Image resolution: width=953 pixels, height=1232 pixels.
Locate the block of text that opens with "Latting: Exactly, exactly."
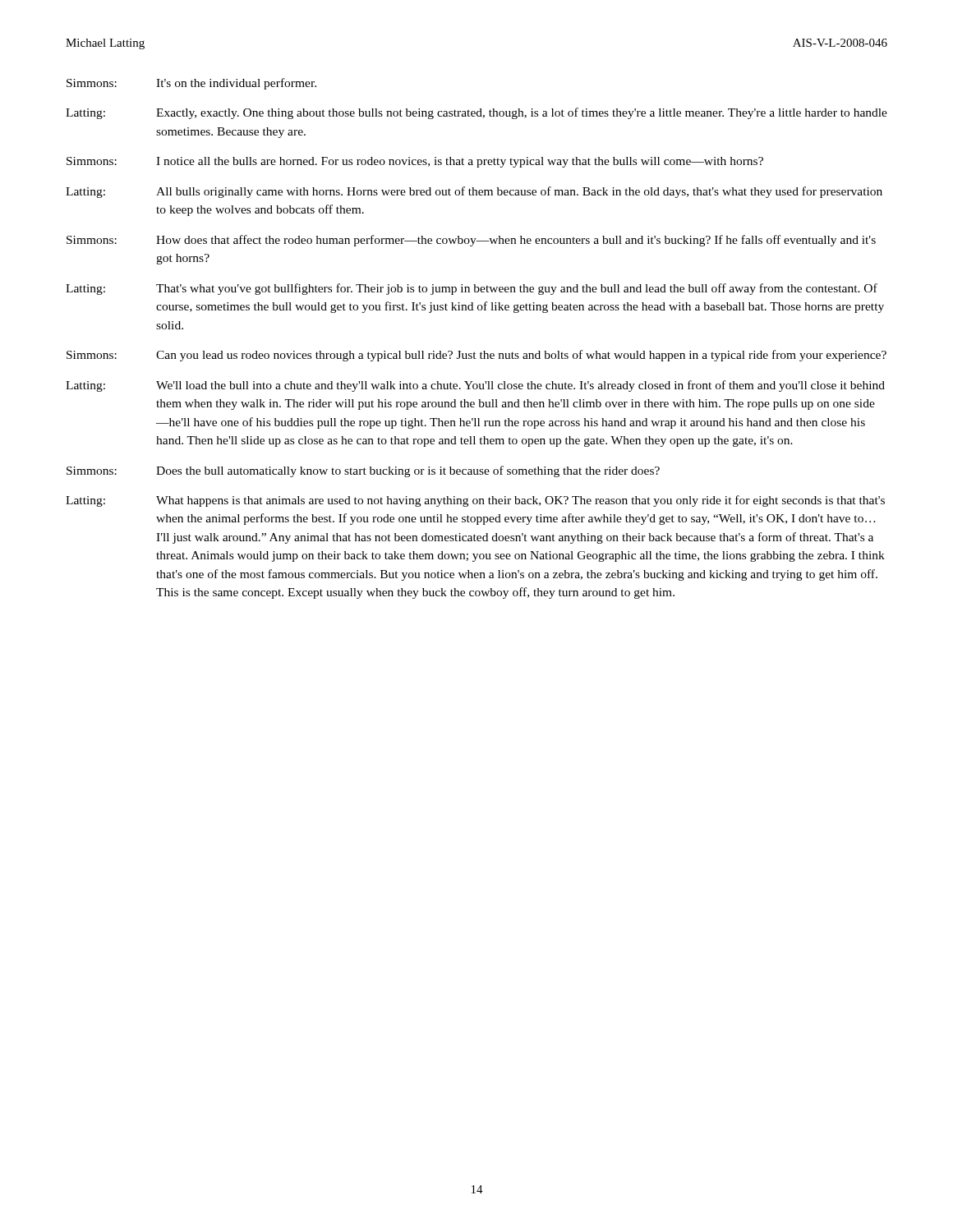tap(476, 122)
